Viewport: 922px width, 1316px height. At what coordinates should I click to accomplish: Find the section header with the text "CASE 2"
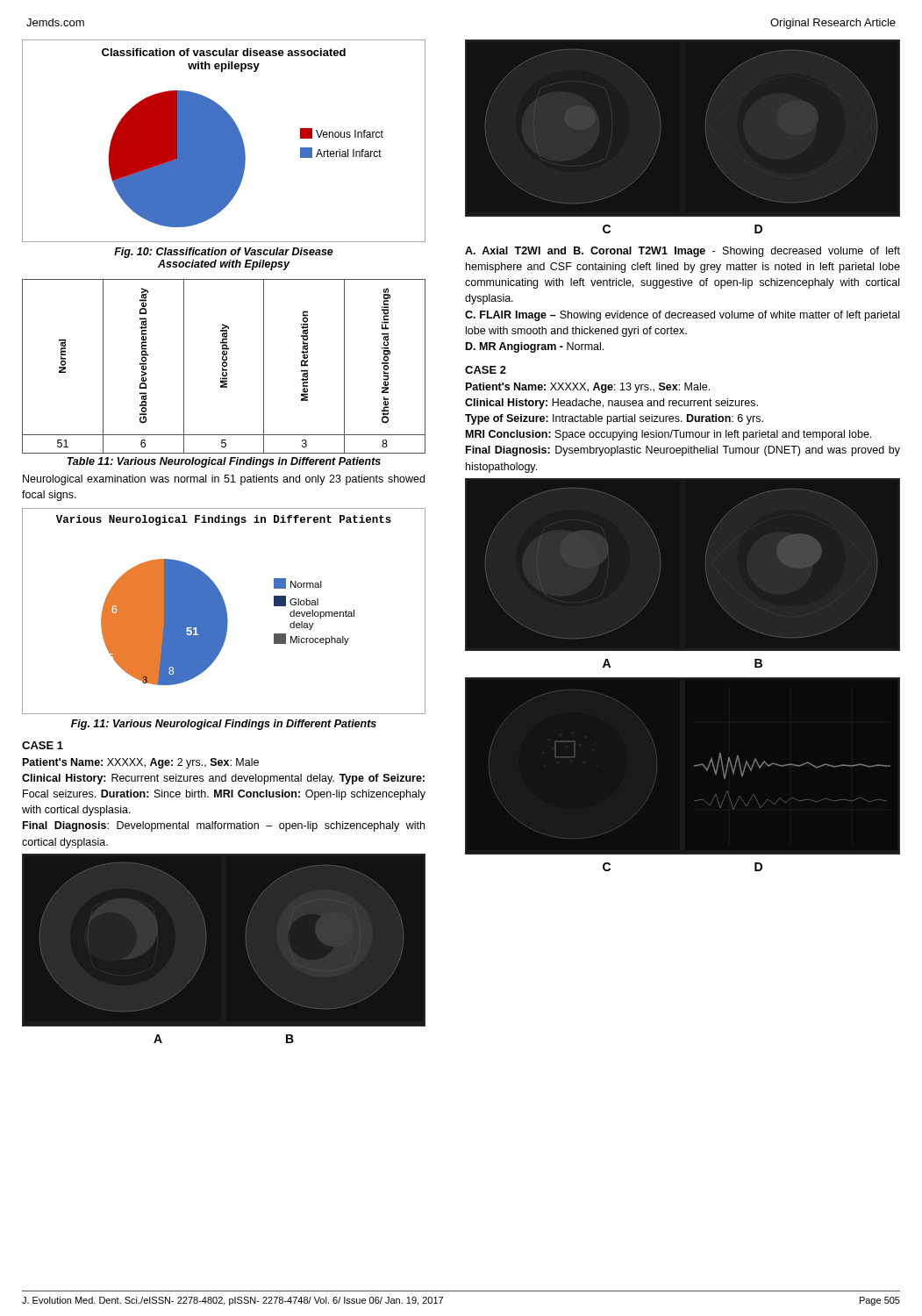(x=486, y=370)
